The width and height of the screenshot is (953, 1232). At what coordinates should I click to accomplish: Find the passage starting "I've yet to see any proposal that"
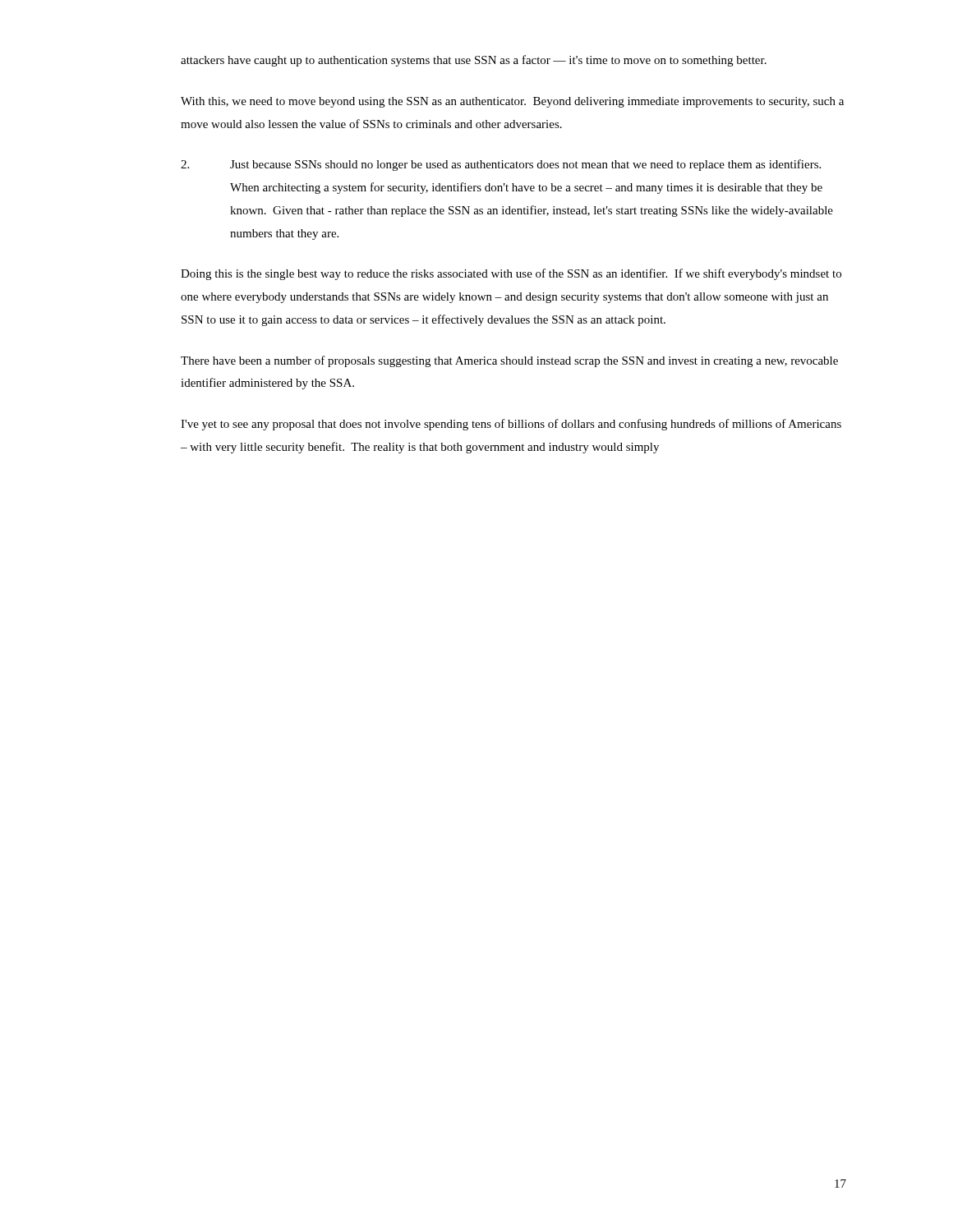511,435
